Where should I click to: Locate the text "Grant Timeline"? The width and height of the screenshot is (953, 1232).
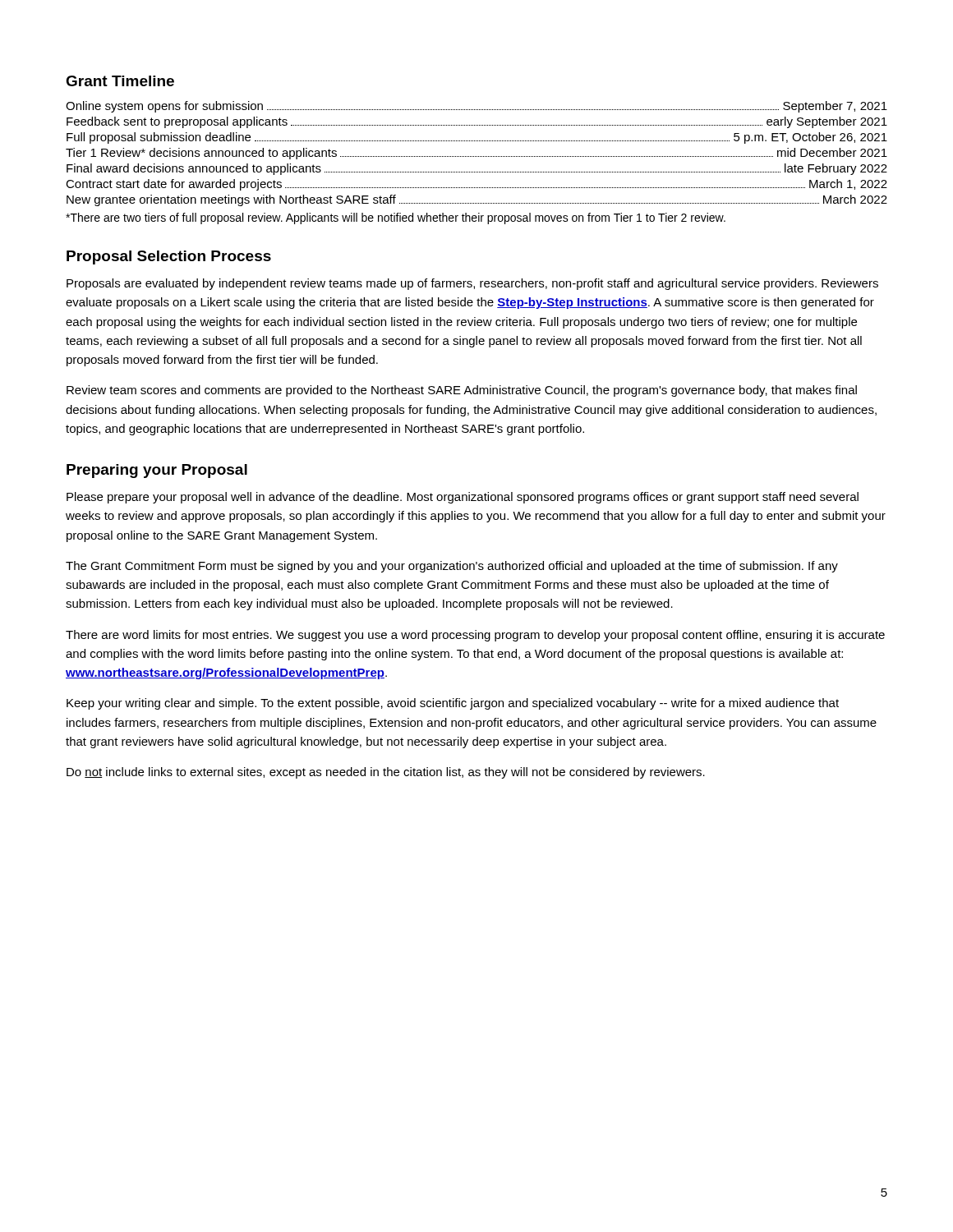click(120, 81)
